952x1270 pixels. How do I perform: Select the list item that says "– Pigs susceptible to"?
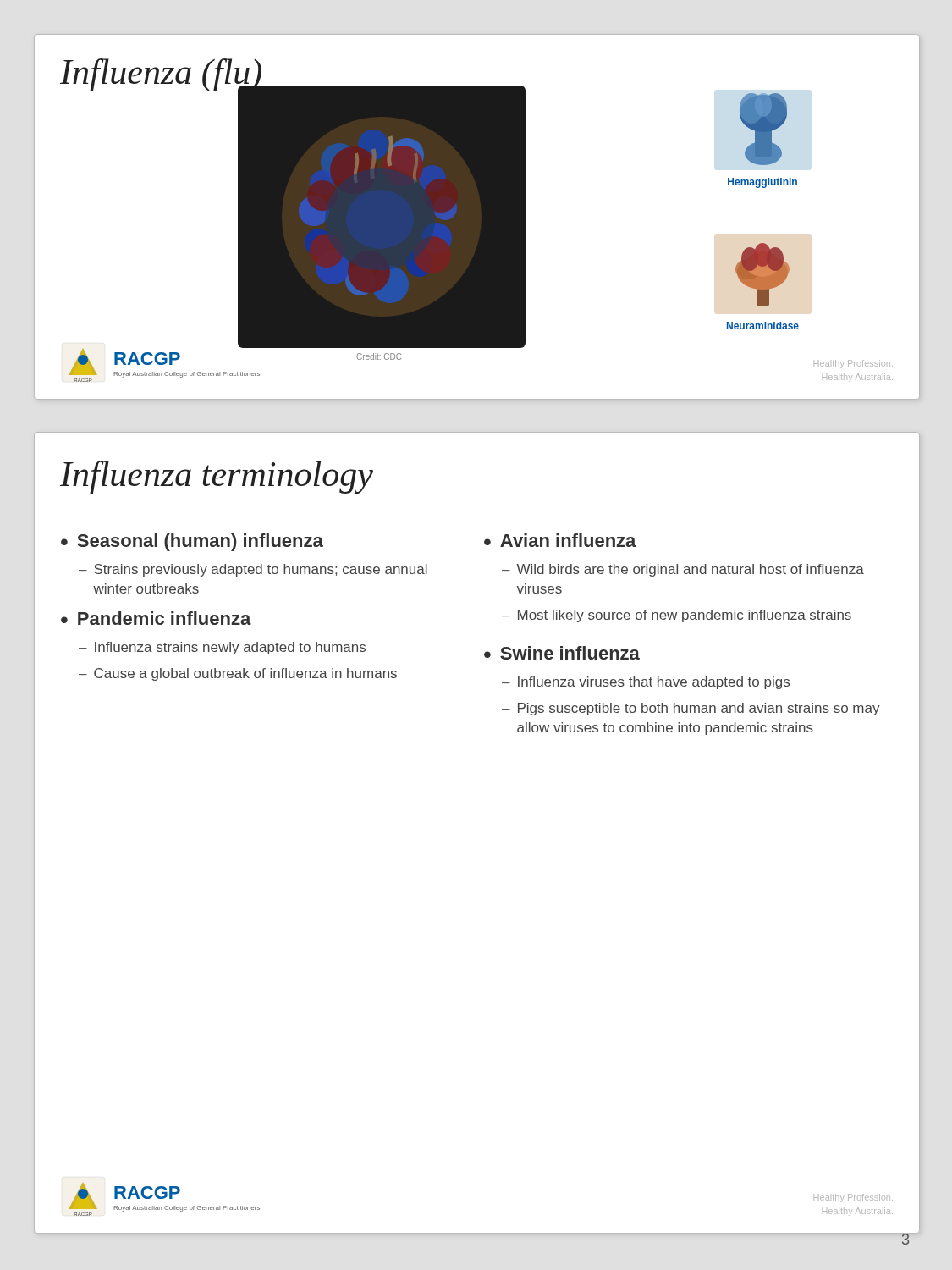696,719
